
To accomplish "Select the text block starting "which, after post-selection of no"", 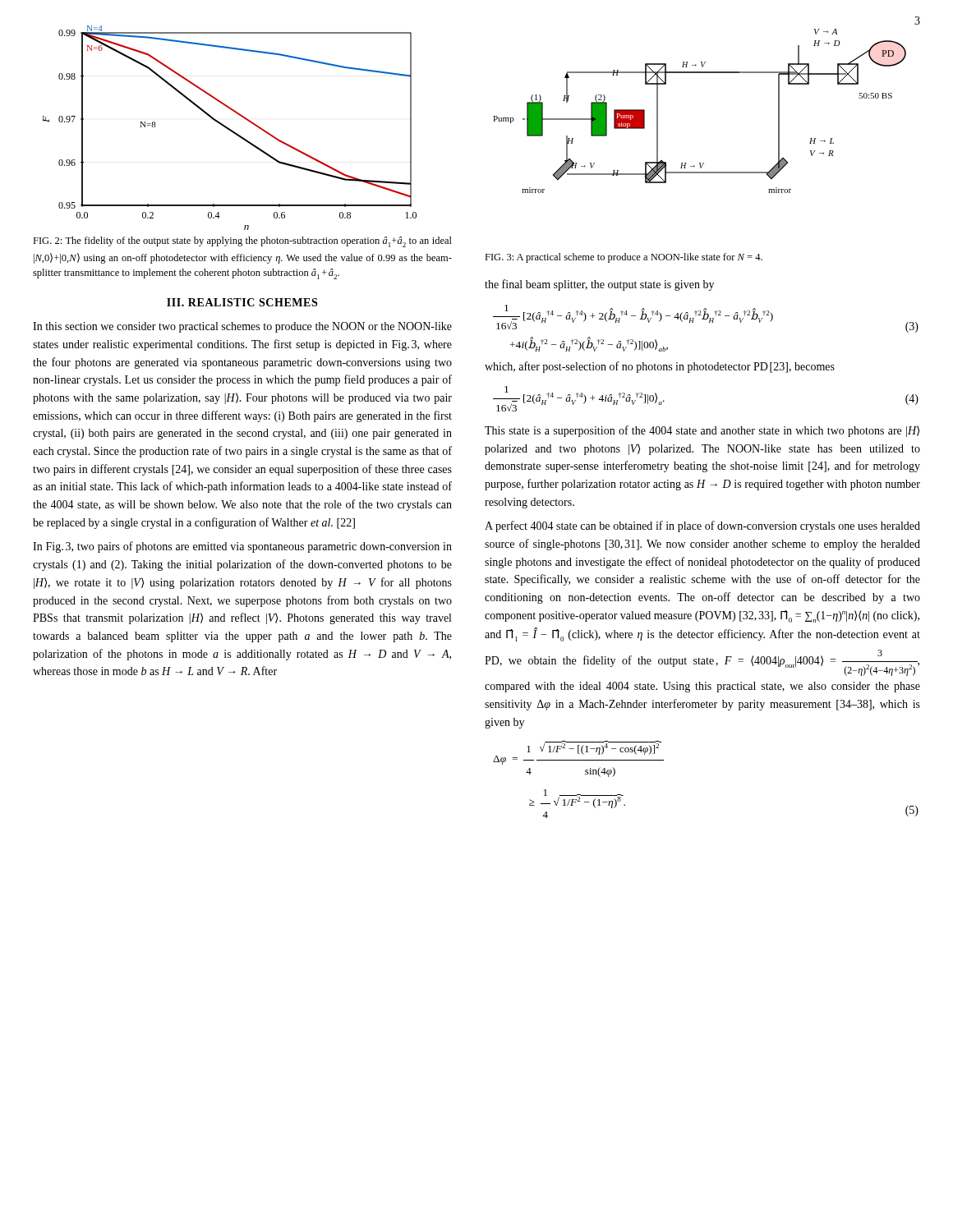I will coord(660,367).
